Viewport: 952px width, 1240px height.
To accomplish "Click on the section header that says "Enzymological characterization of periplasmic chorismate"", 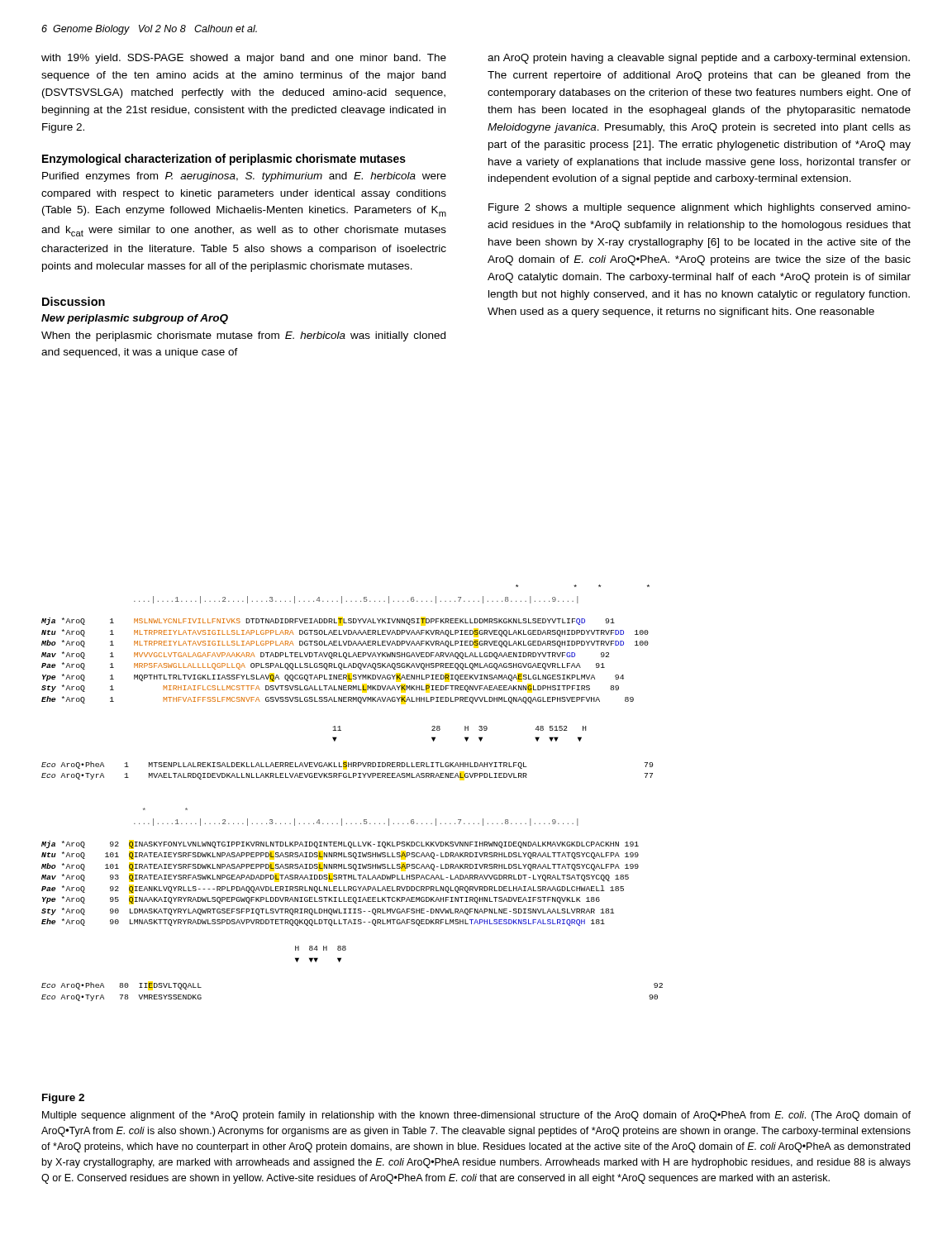I will click(x=223, y=159).
